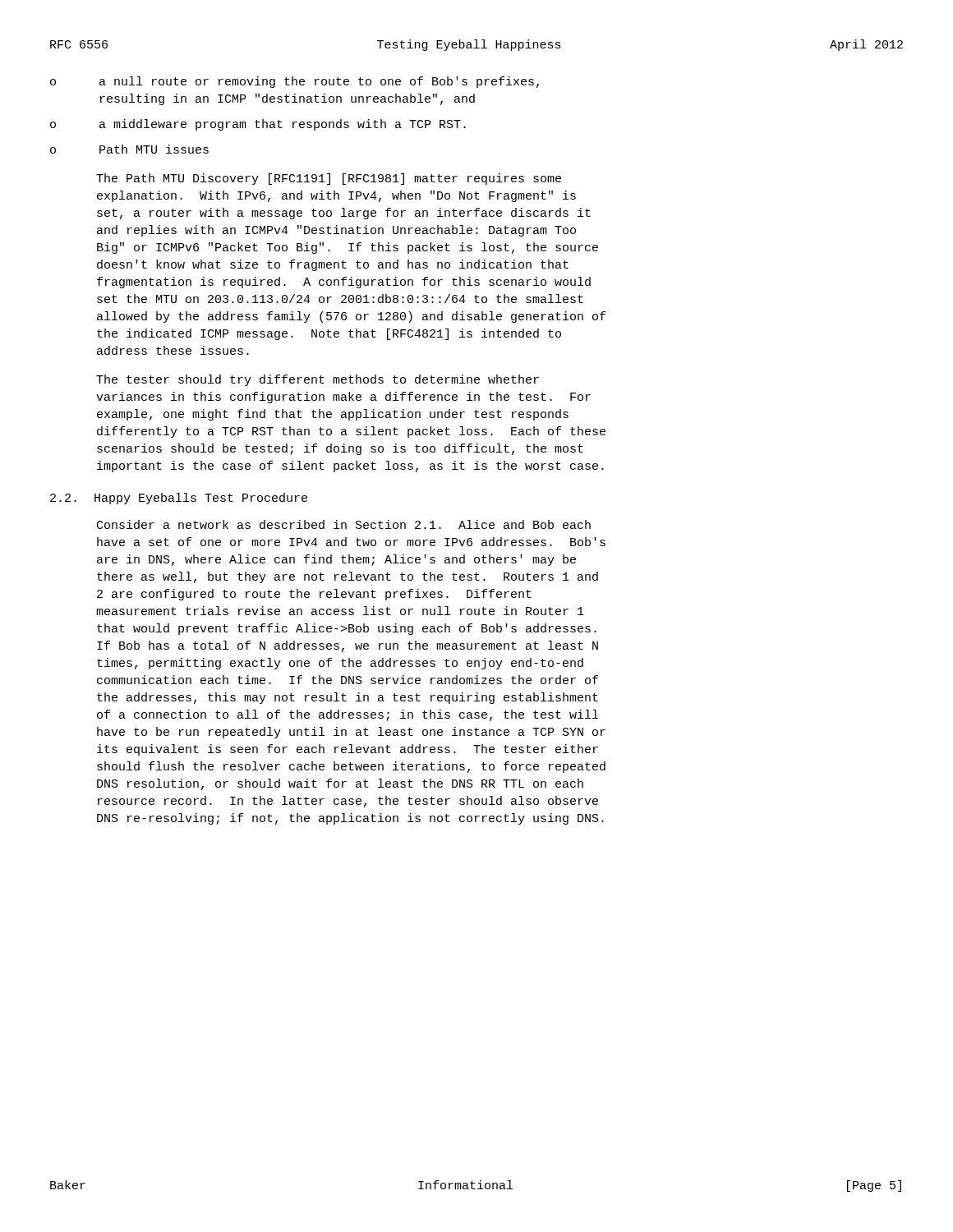This screenshot has height=1232, width=953.
Task: Locate the element starting "o a middleware program that responds"
Action: [476, 125]
